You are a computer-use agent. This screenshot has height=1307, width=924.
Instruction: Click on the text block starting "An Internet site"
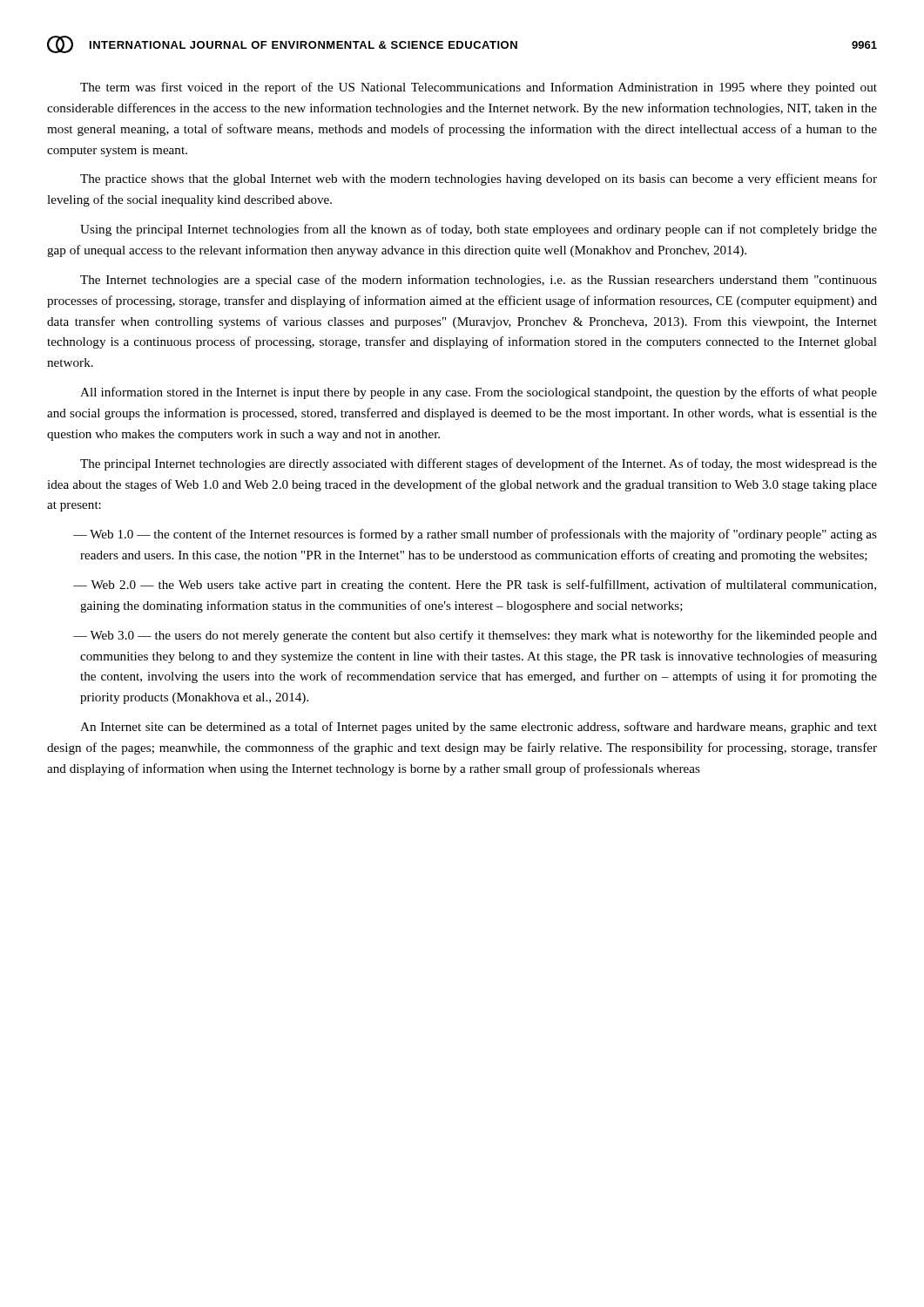[462, 748]
